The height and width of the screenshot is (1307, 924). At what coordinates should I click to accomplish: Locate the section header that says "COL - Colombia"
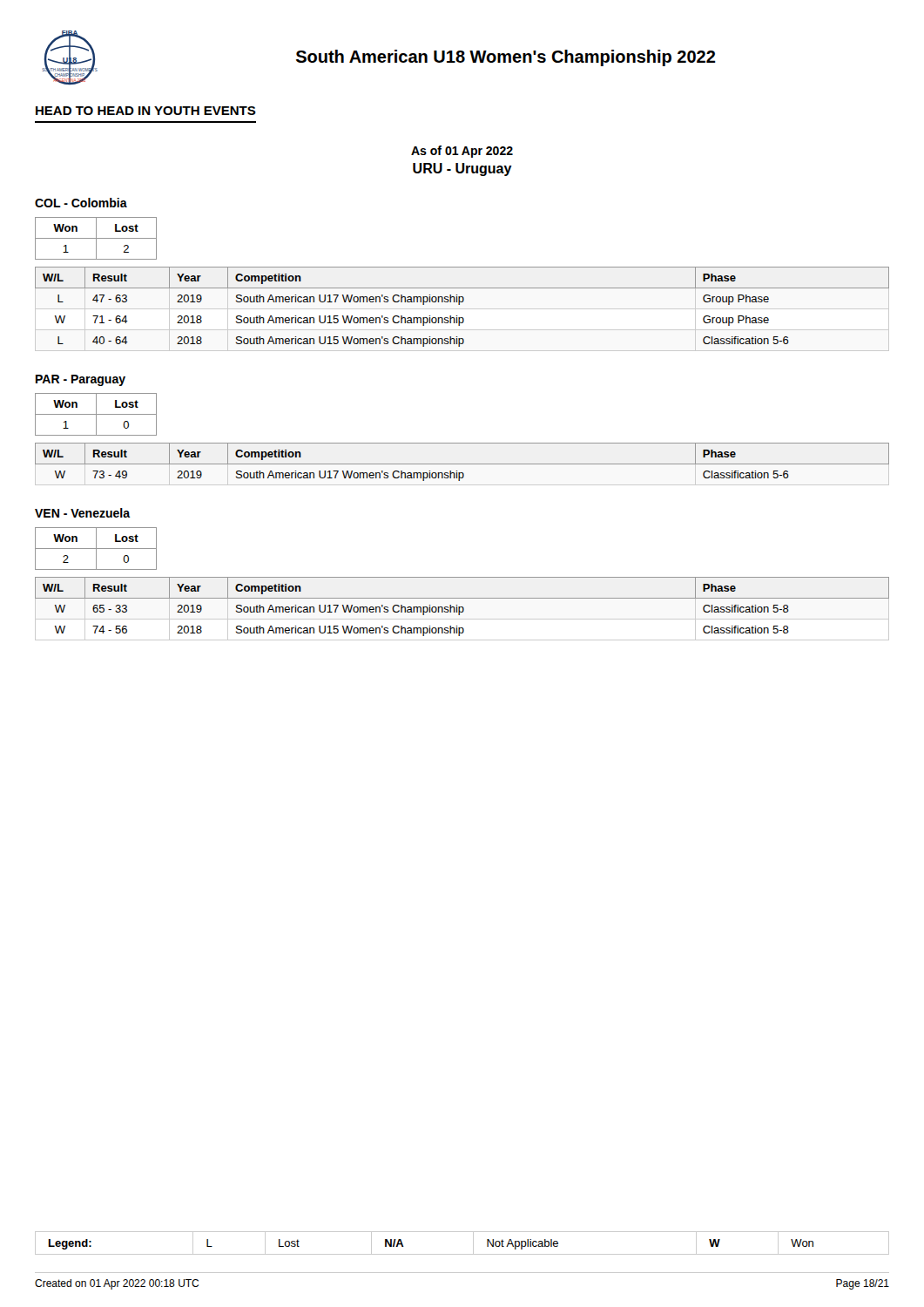(x=81, y=203)
